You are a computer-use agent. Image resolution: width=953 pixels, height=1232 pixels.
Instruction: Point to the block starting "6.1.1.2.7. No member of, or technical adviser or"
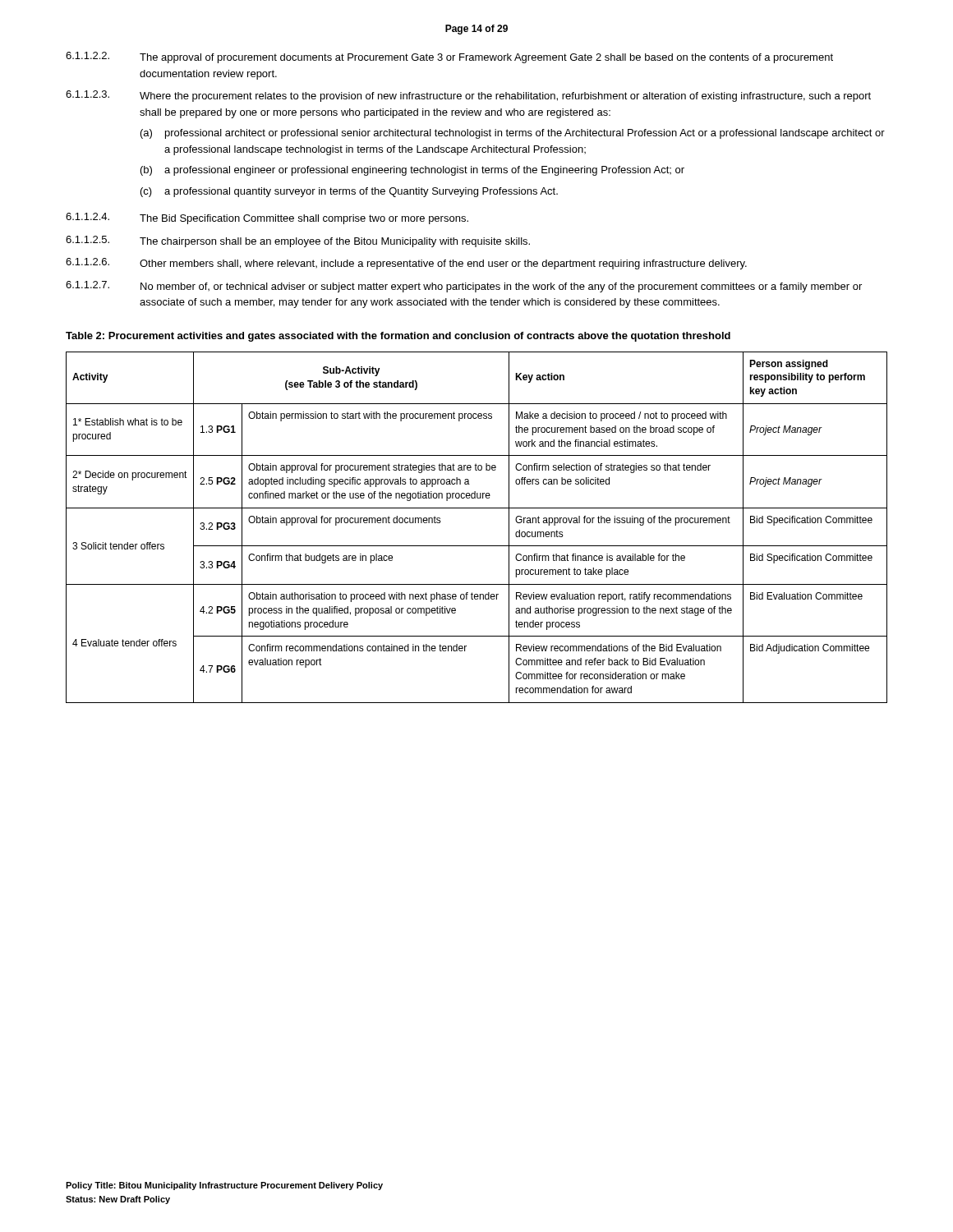pos(476,294)
